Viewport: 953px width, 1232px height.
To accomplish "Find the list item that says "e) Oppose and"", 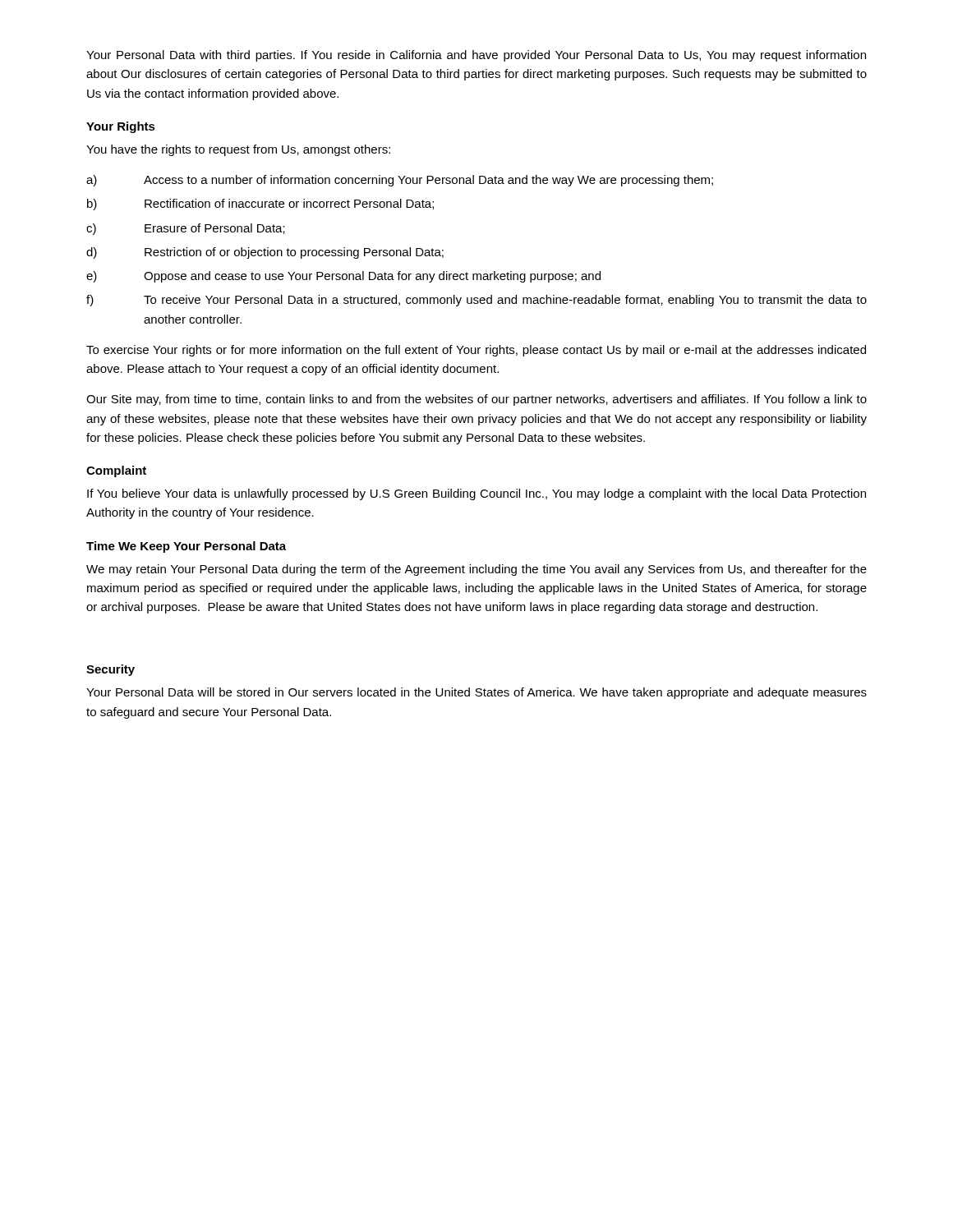I will pyautogui.click(x=476, y=276).
